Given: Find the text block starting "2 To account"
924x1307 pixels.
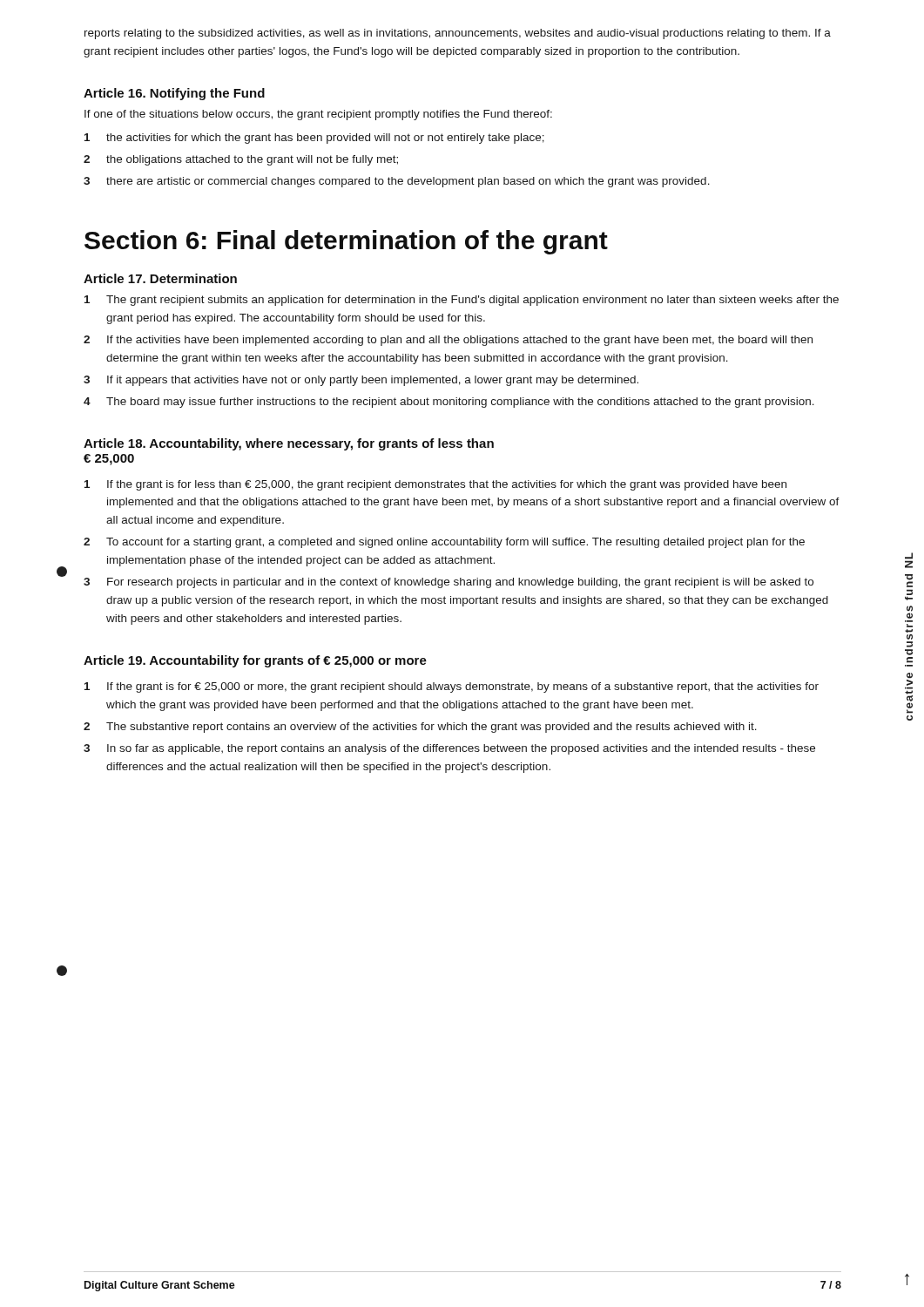Looking at the screenshot, I should click(x=462, y=552).
